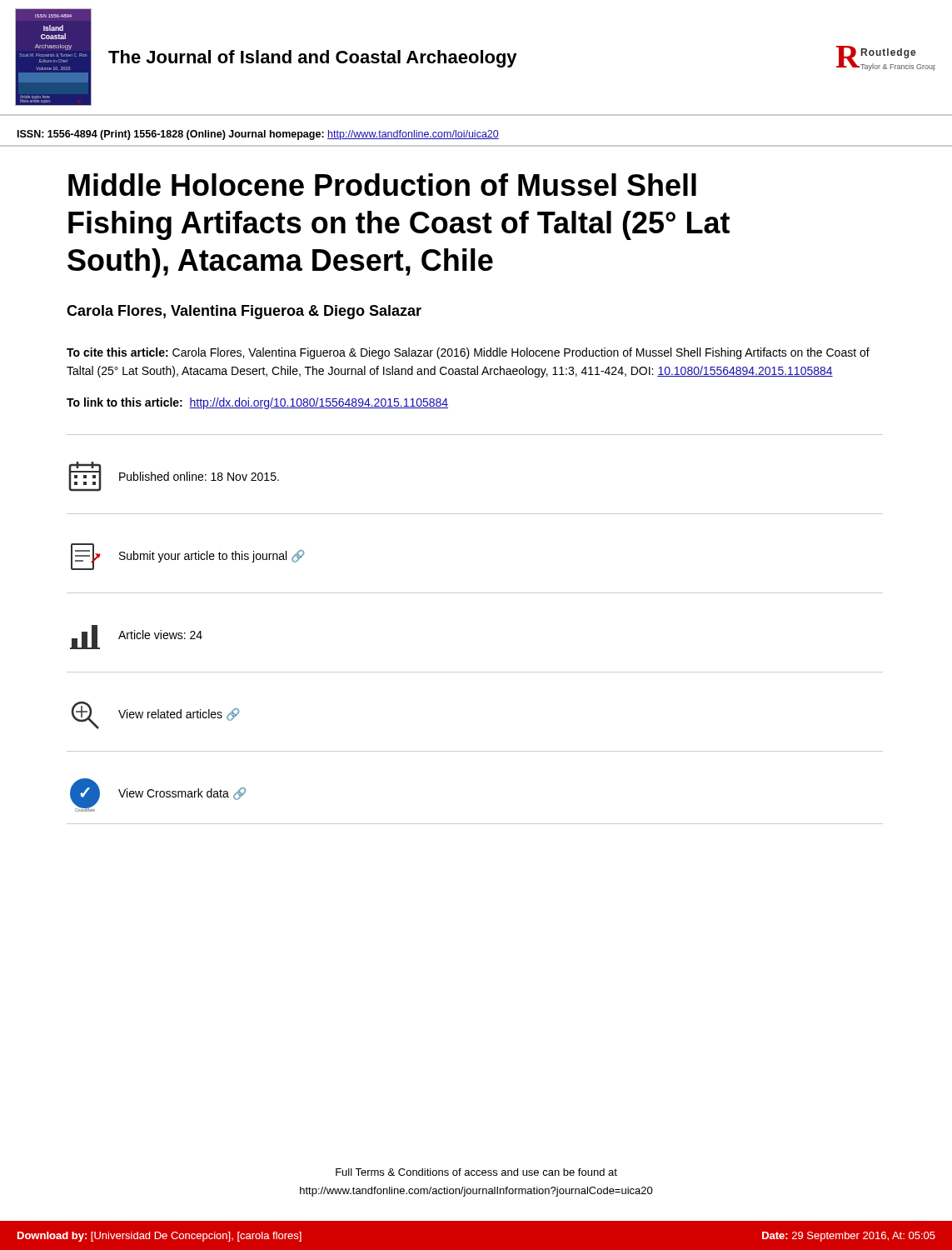Image resolution: width=952 pixels, height=1250 pixels.
Task: Where does it say "Submit your article to this journal 🔗"?
Action: point(212,556)
